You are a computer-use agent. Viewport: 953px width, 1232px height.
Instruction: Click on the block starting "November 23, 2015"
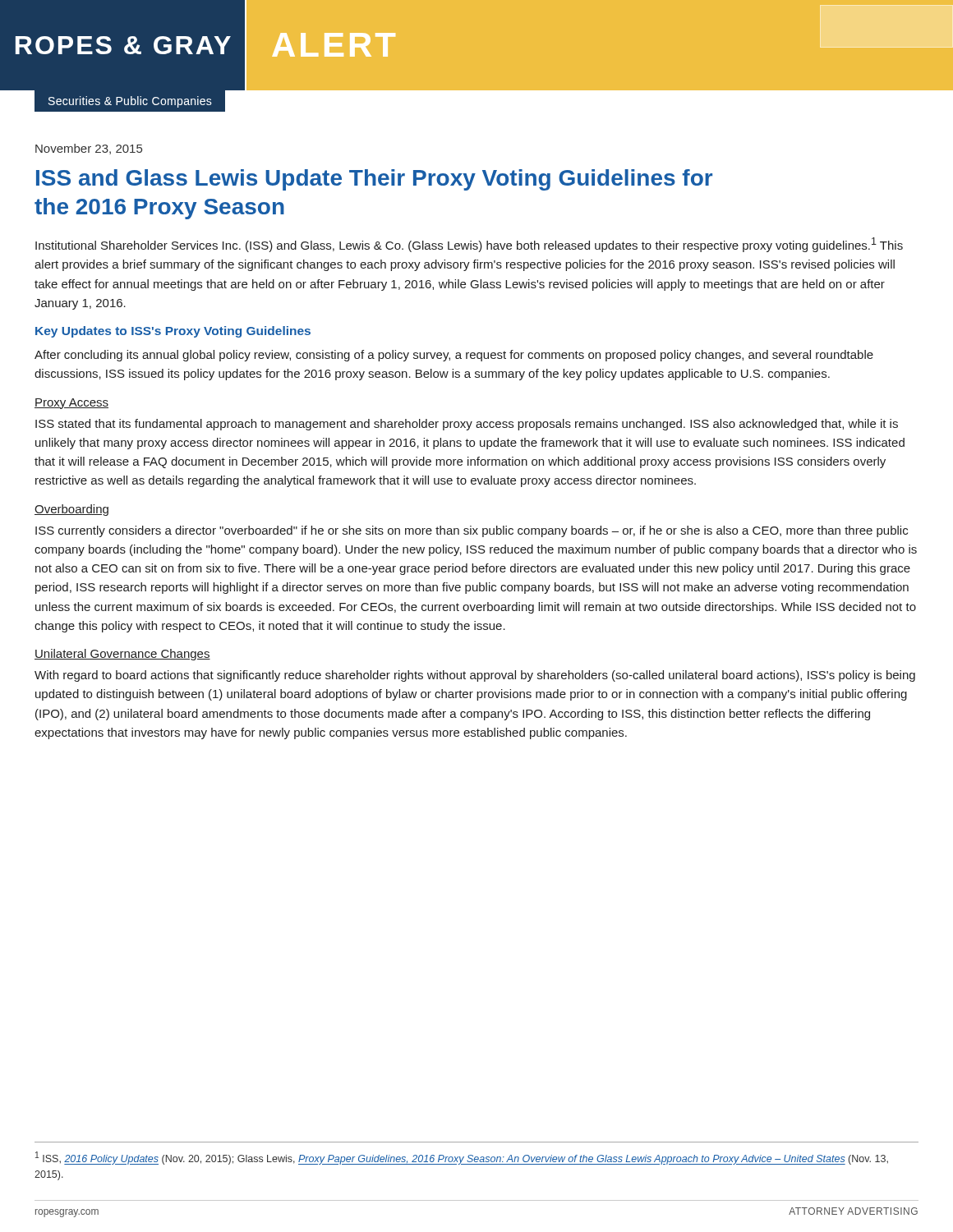click(x=89, y=148)
